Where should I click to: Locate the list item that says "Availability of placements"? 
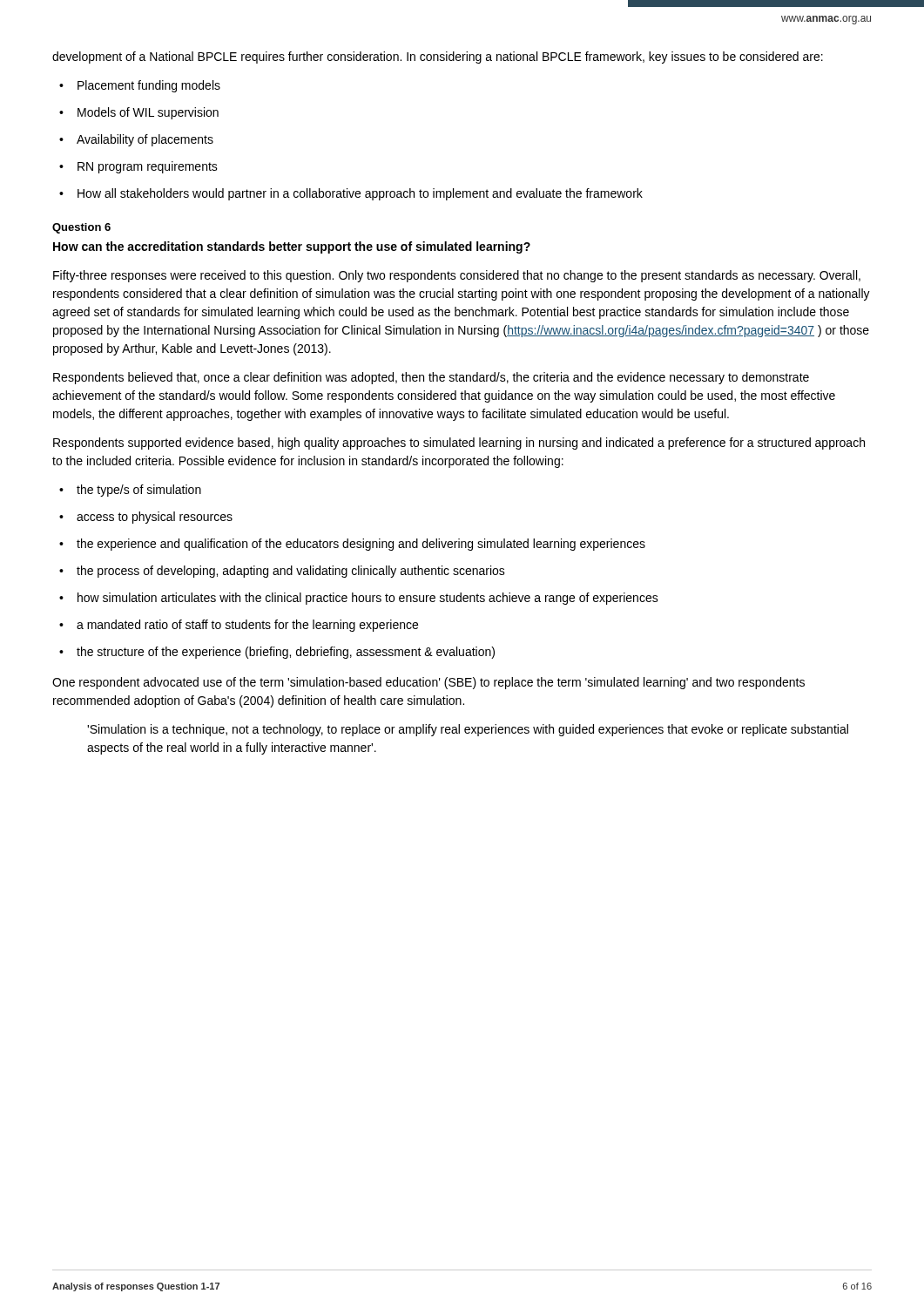pyautogui.click(x=145, y=139)
